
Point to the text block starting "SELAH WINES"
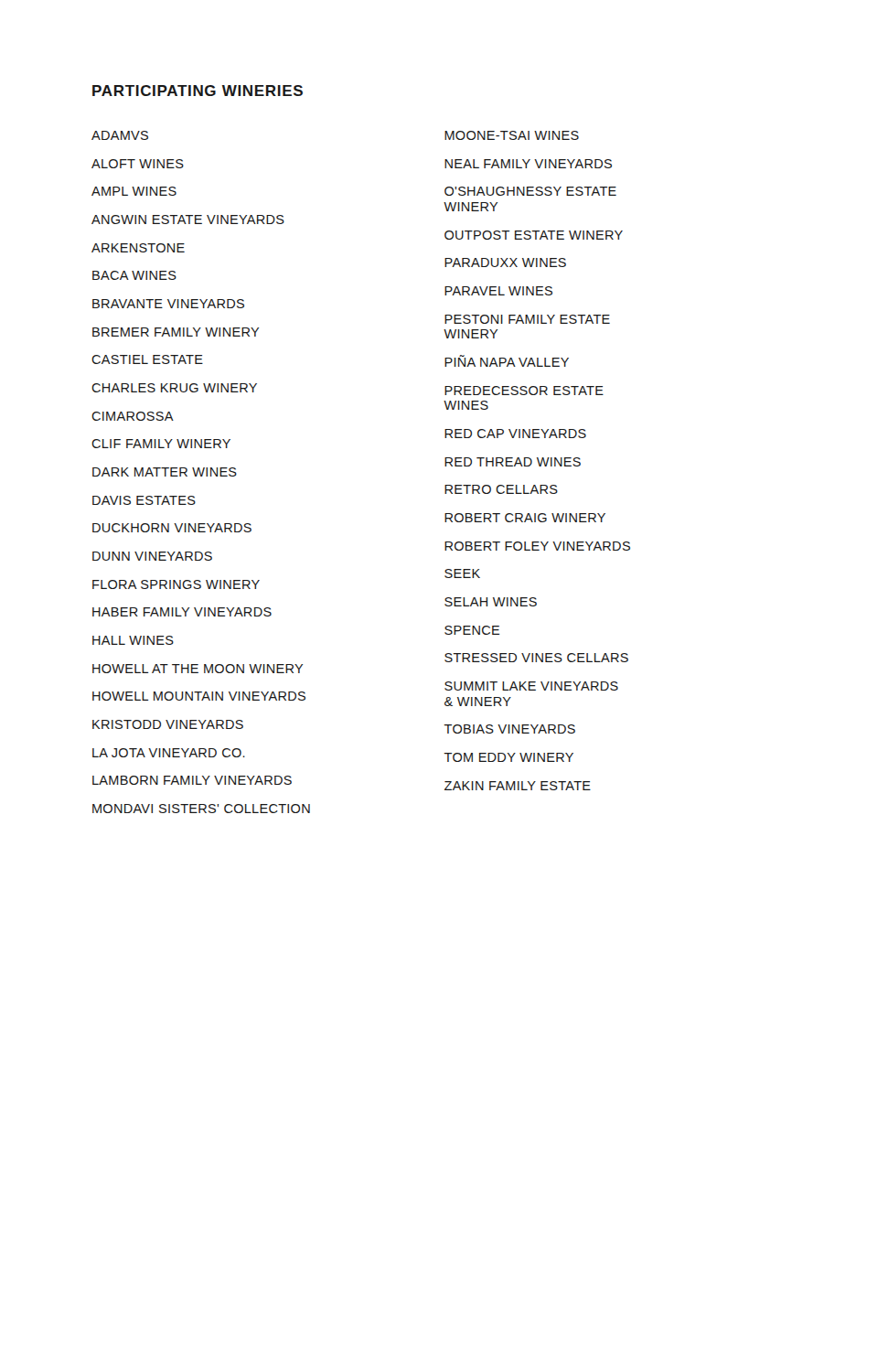[x=491, y=602]
